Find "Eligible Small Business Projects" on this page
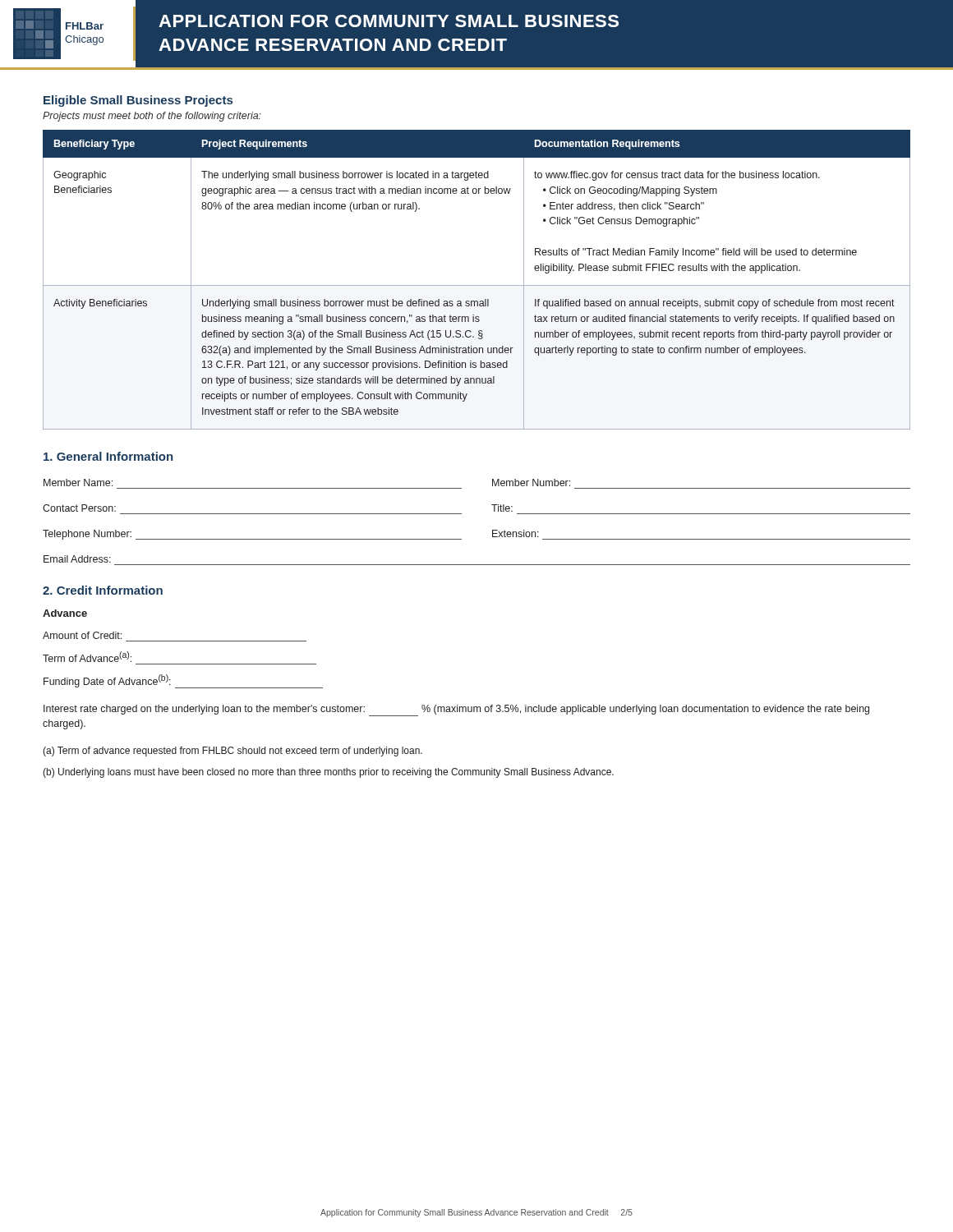The width and height of the screenshot is (953, 1232). [x=138, y=100]
